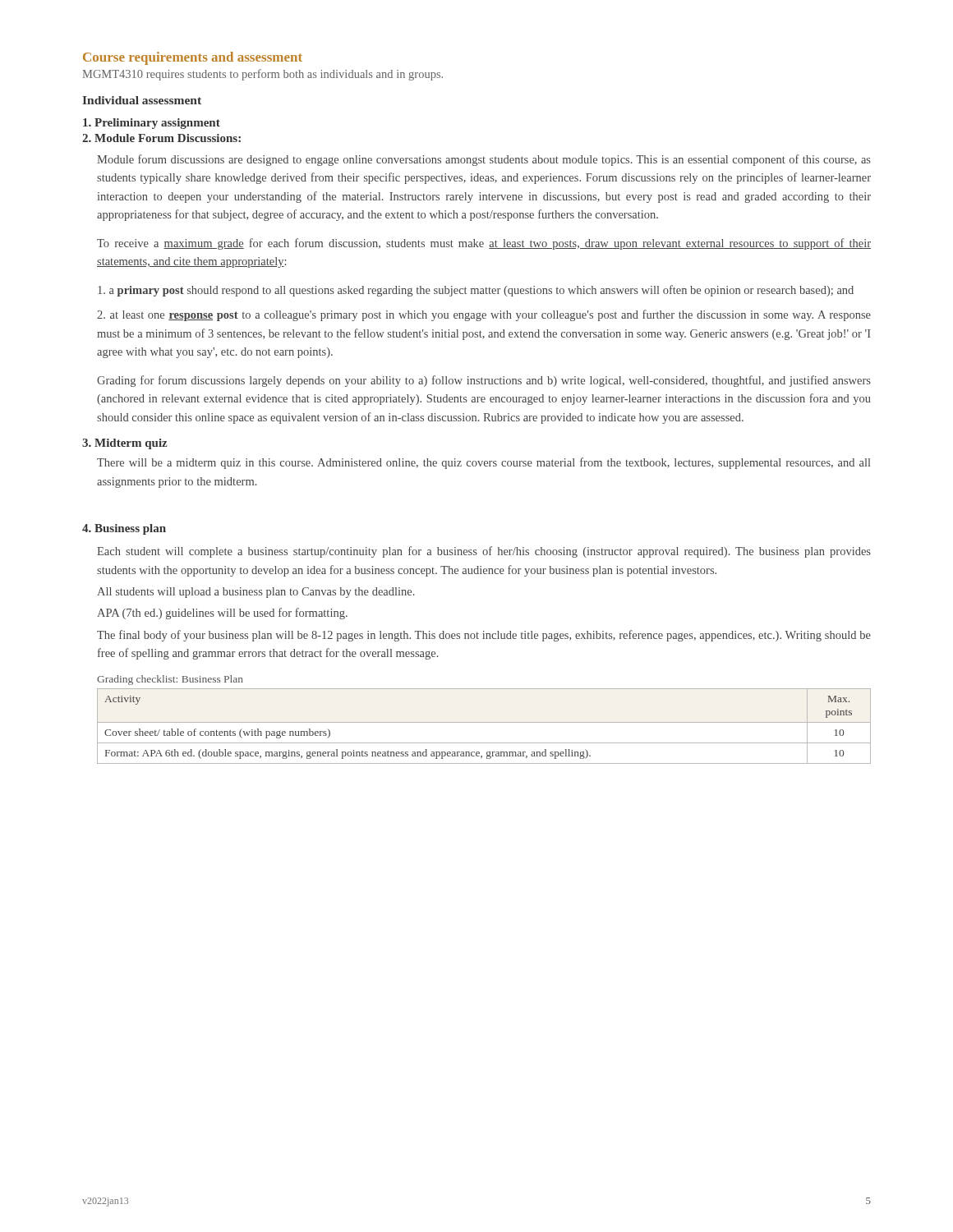
Task: Click on the text block starting "Each student will complete a"
Action: click(484, 552)
